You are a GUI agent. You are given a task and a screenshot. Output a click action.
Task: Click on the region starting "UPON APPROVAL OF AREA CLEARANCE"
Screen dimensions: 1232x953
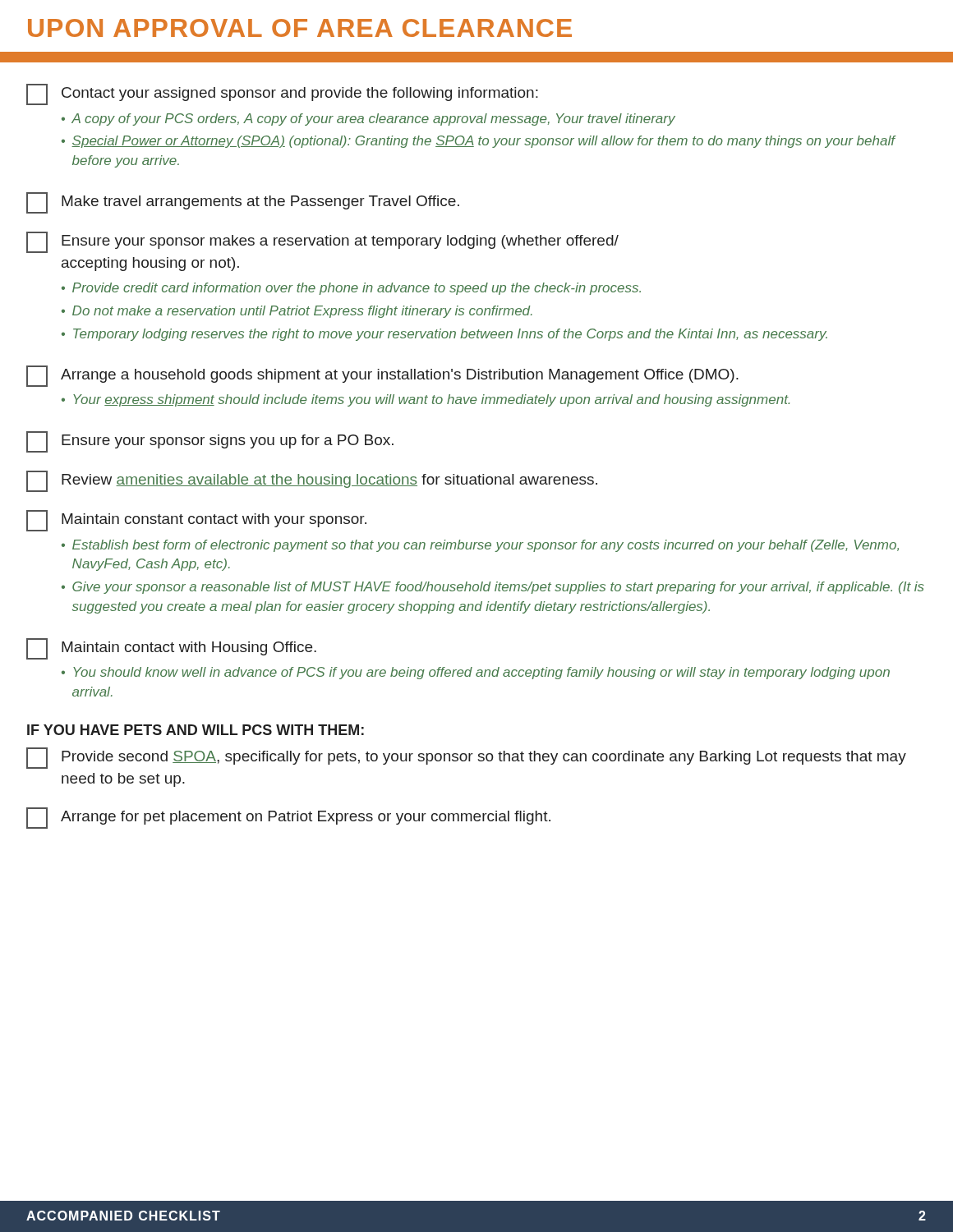476,28
